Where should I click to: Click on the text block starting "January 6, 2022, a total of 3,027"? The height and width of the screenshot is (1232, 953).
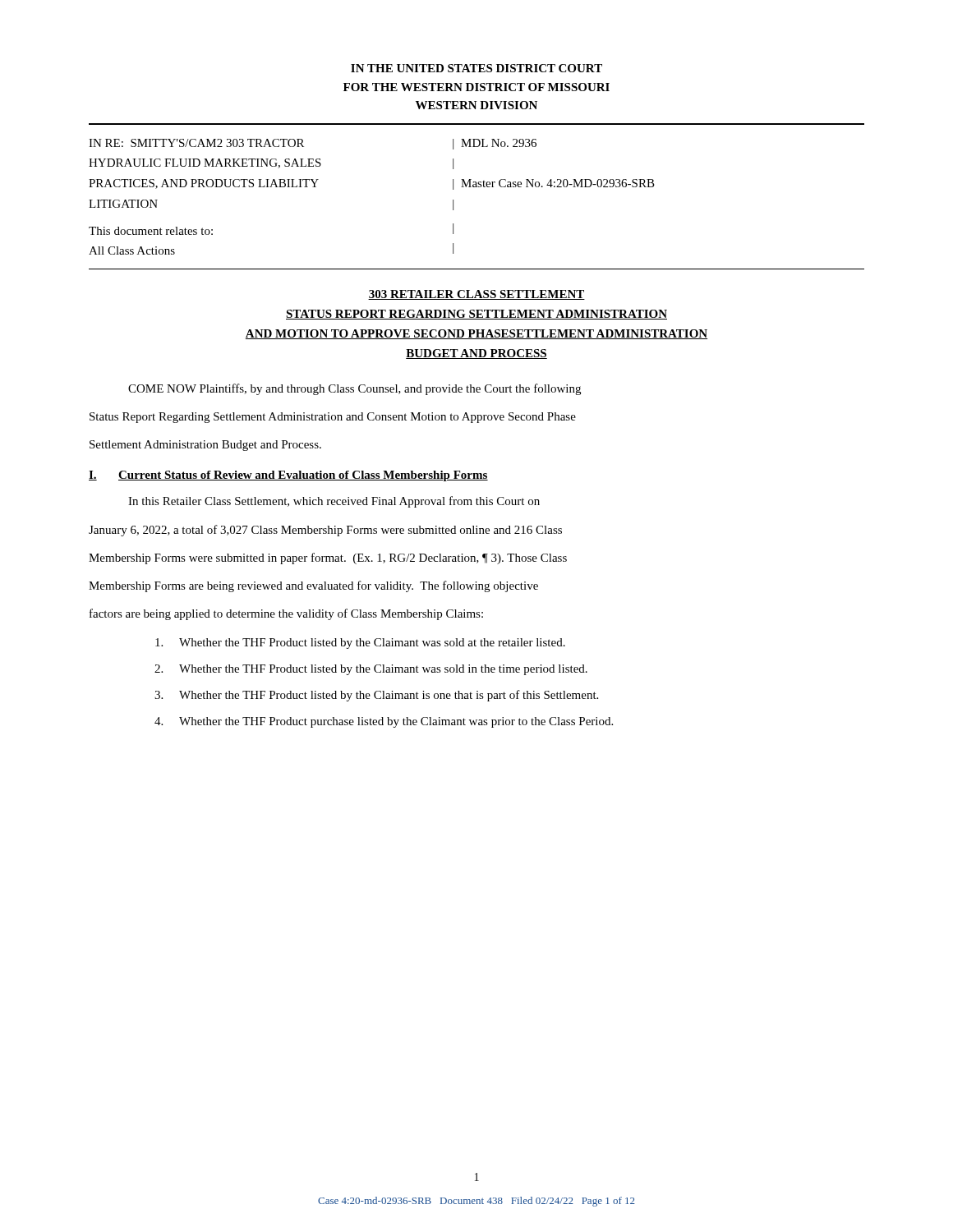click(326, 529)
